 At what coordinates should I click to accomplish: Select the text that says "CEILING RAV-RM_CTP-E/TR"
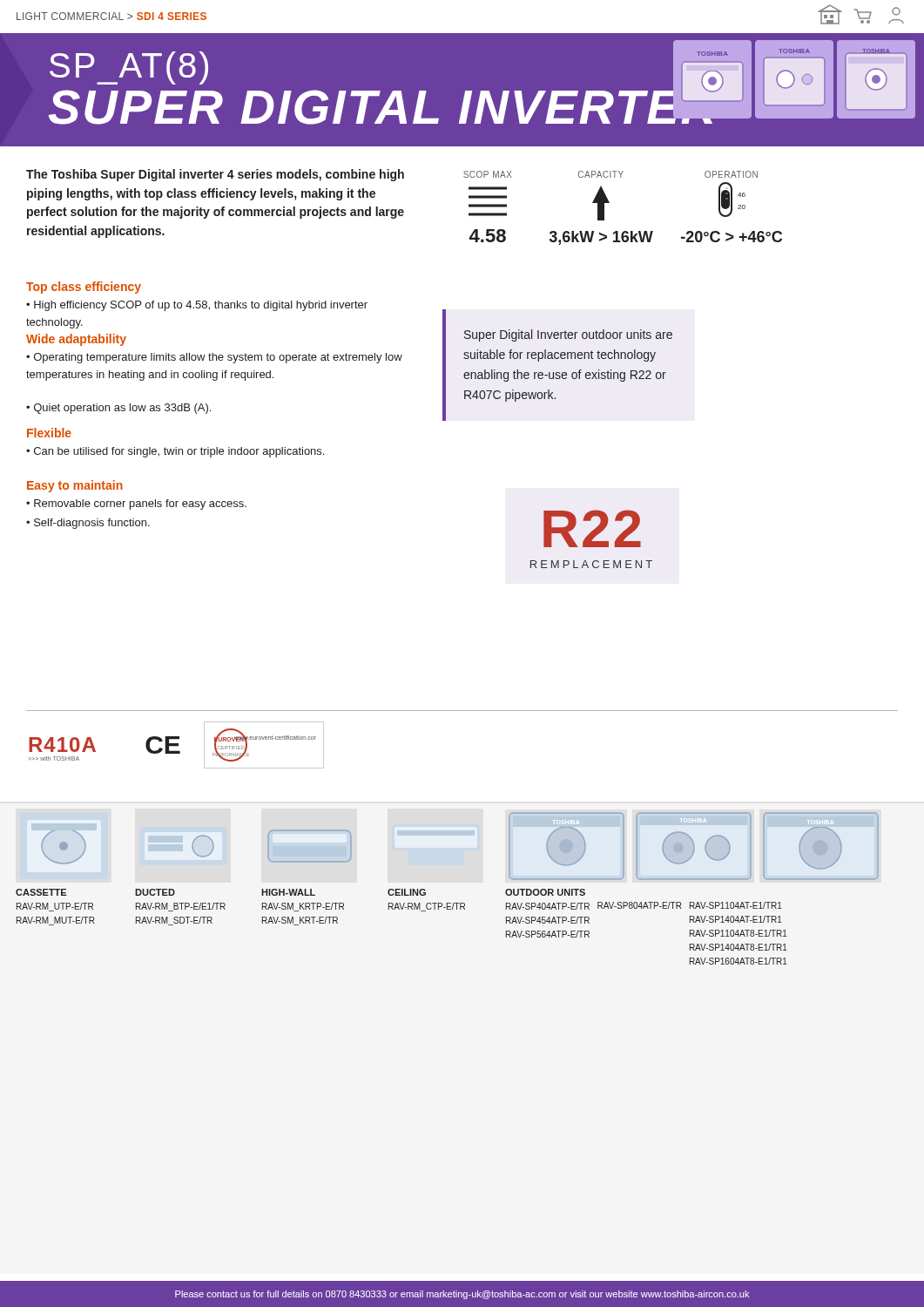coord(444,901)
